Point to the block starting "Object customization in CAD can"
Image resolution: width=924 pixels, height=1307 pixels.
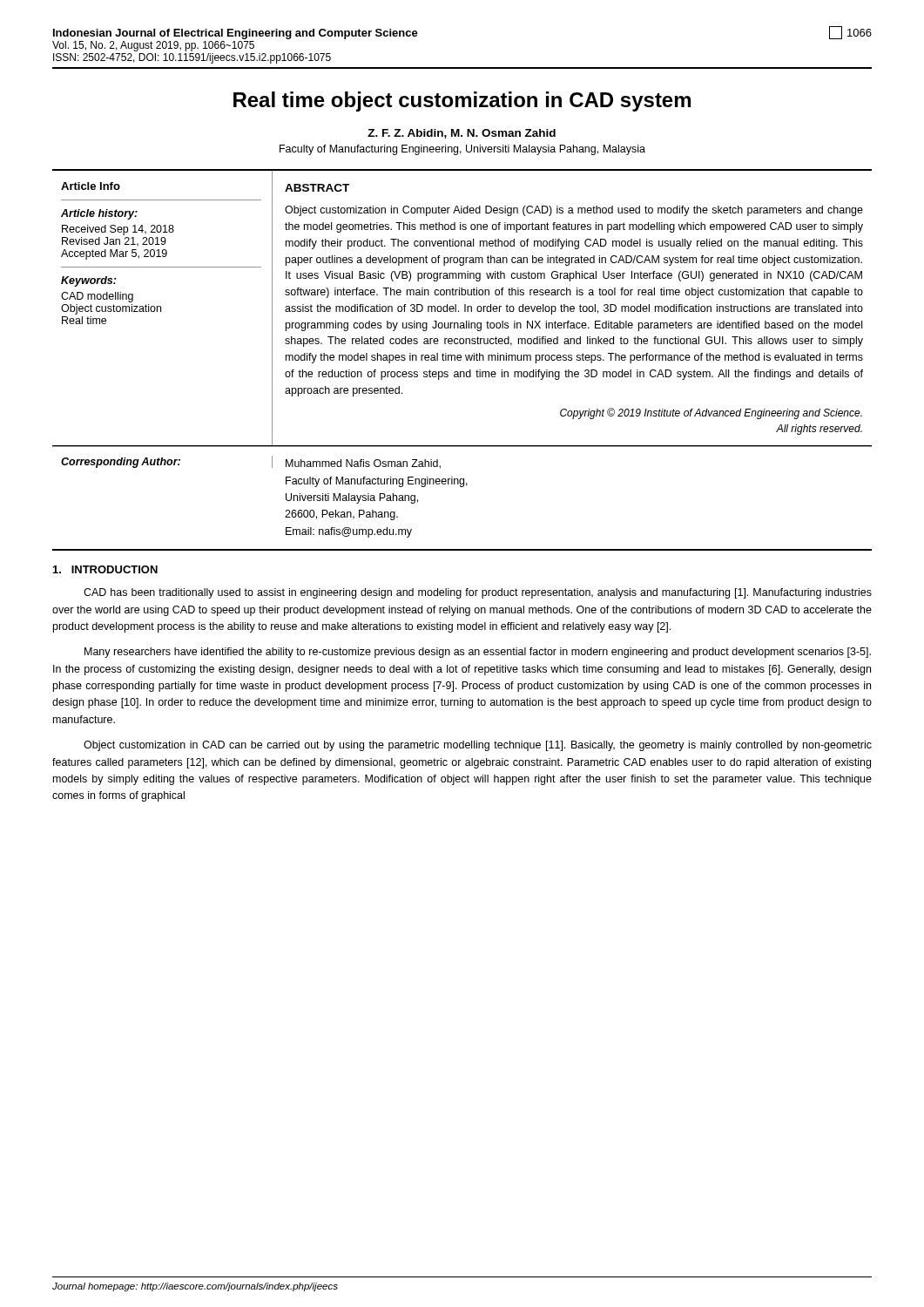[x=462, y=770]
